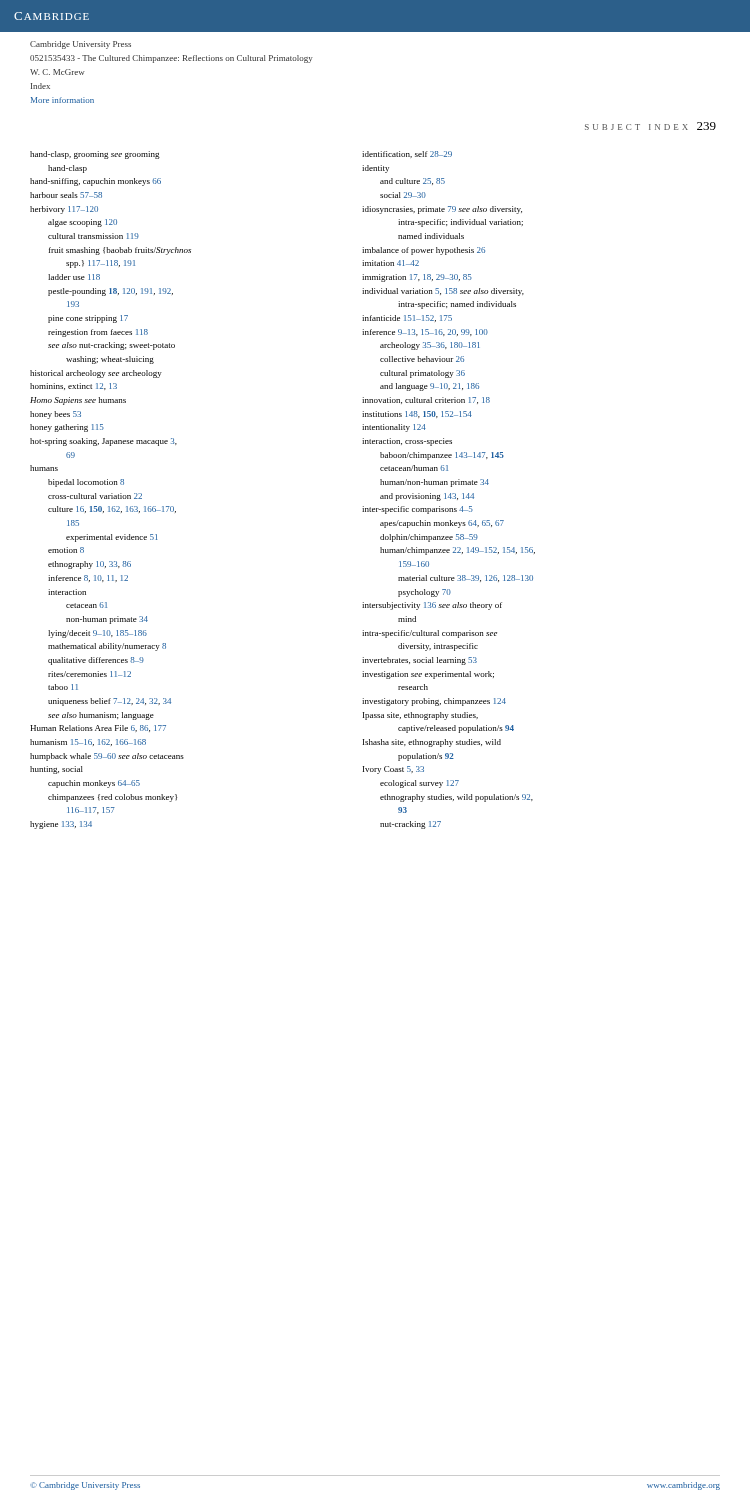The width and height of the screenshot is (750, 1500).
Task: Locate the block starting "Cambridge University Press 0521535433 - The"
Action: [171, 72]
